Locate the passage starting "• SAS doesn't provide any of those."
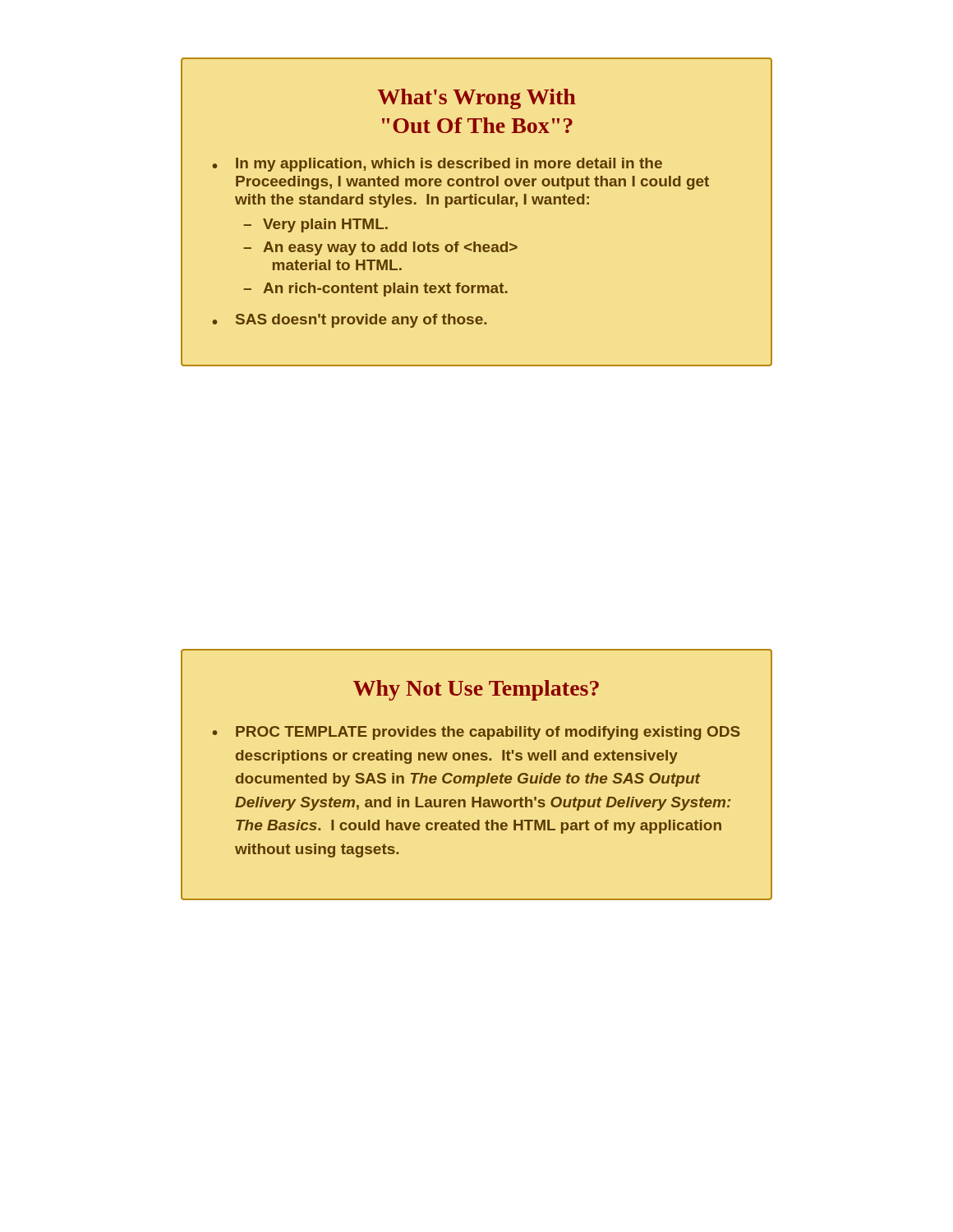953x1232 pixels. (x=476, y=322)
